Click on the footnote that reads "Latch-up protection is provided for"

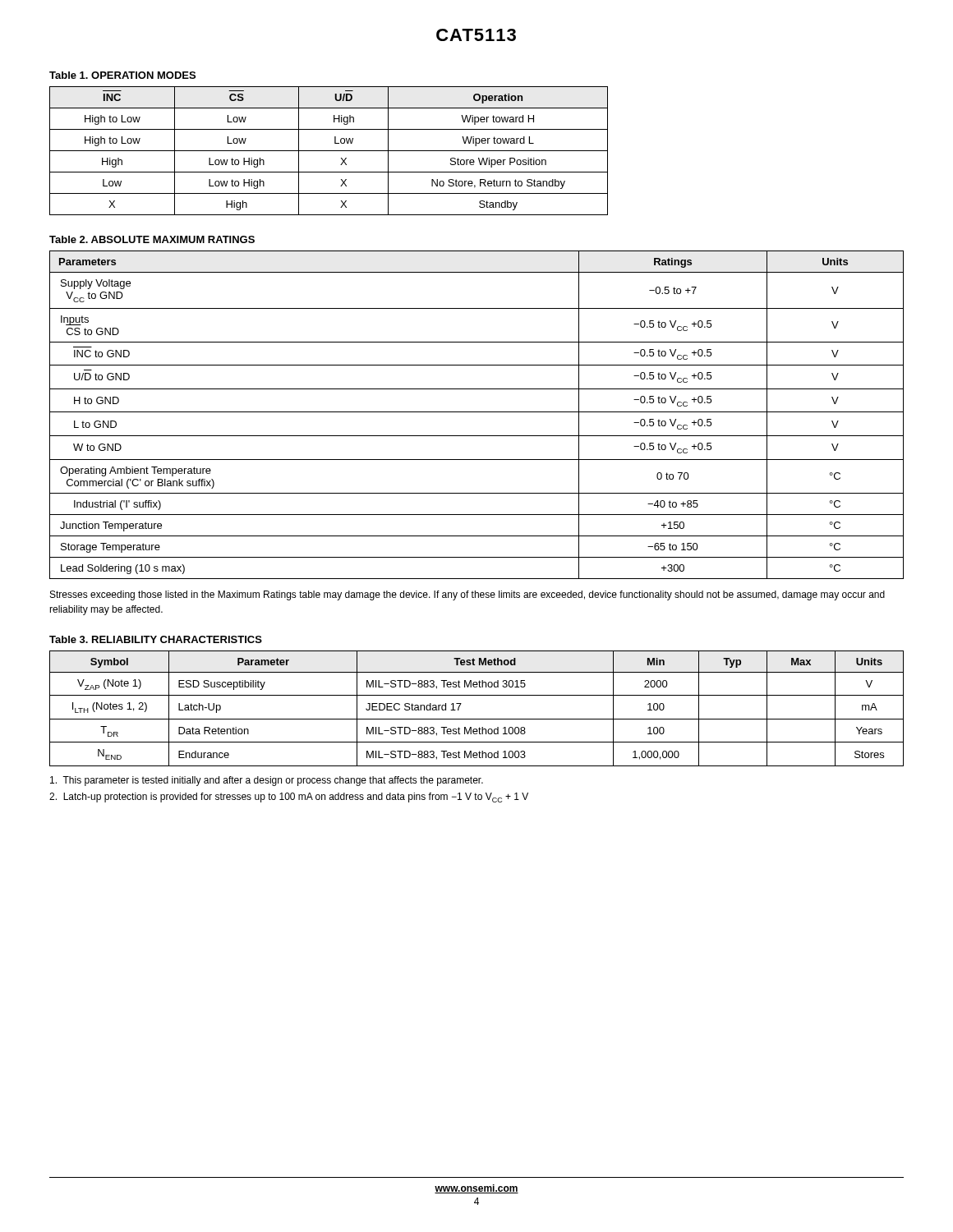coord(289,798)
